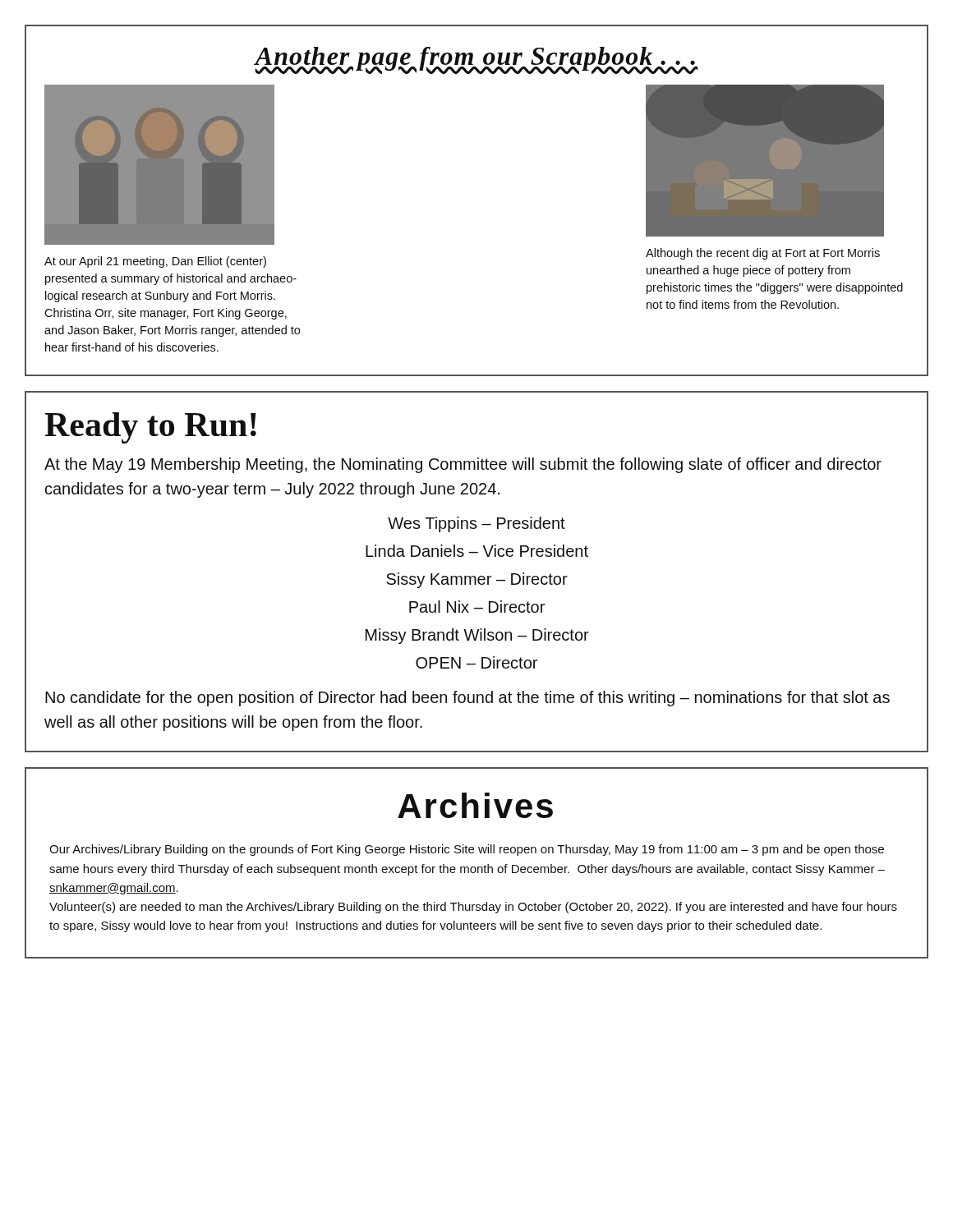Find the region starting "Our Archives/Library Building on the"
The width and height of the screenshot is (953, 1232).
467,850
